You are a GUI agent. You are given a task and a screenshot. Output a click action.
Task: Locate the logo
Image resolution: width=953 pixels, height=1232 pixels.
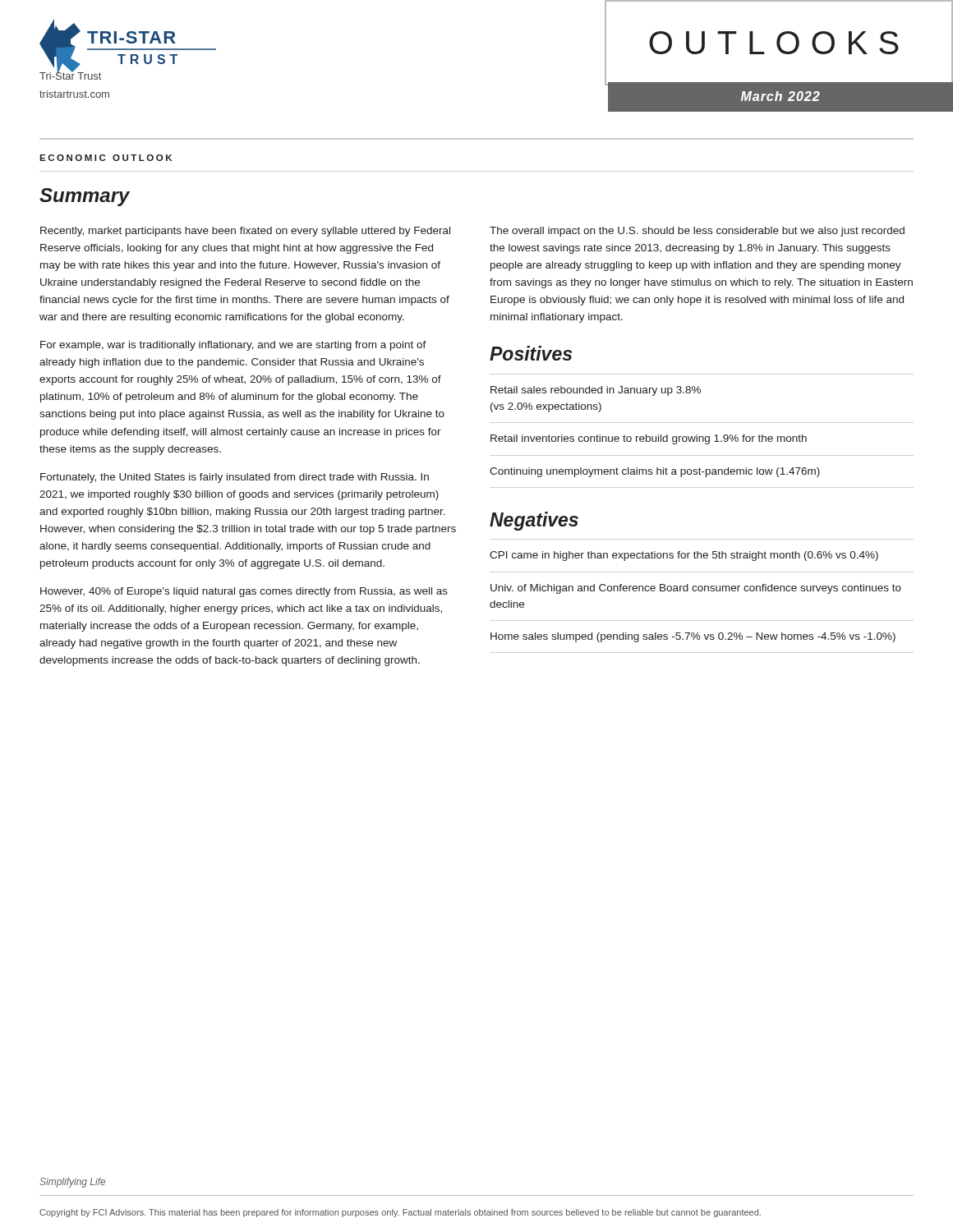(130, 48)
